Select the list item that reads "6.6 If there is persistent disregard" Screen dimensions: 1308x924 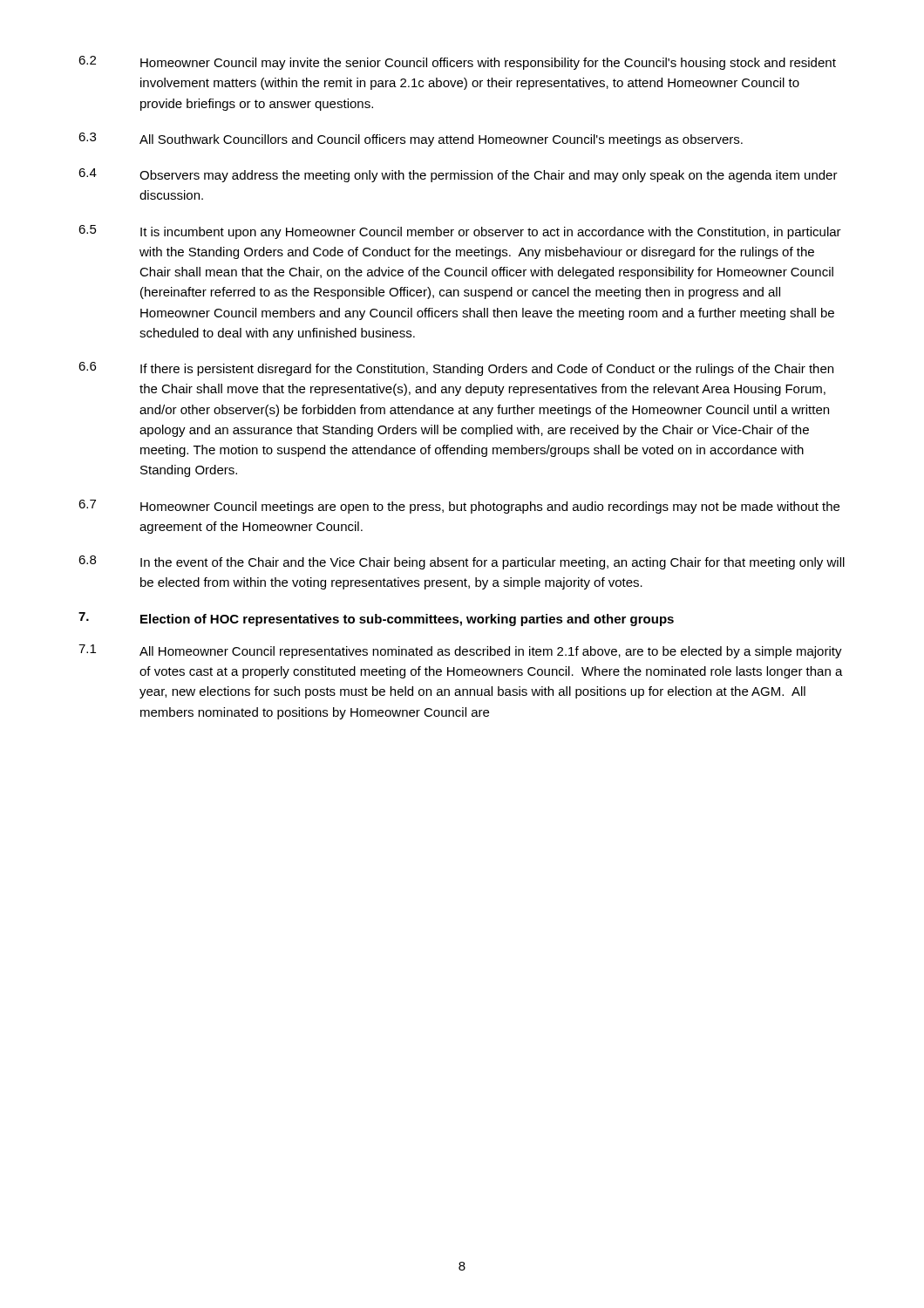pyautogui.click(x=462, y=419)
